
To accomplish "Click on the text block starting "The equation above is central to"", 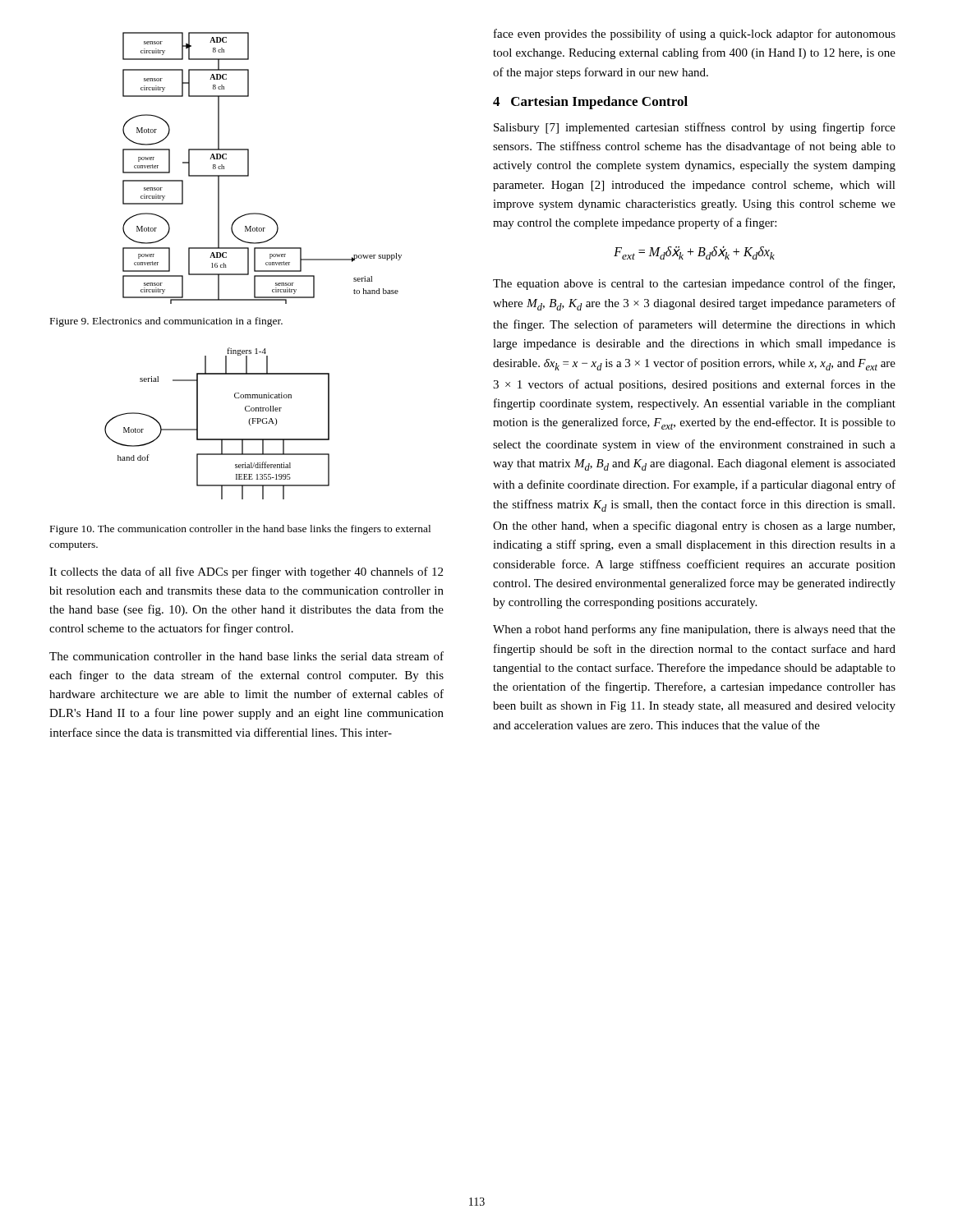I will coord(694,443).
